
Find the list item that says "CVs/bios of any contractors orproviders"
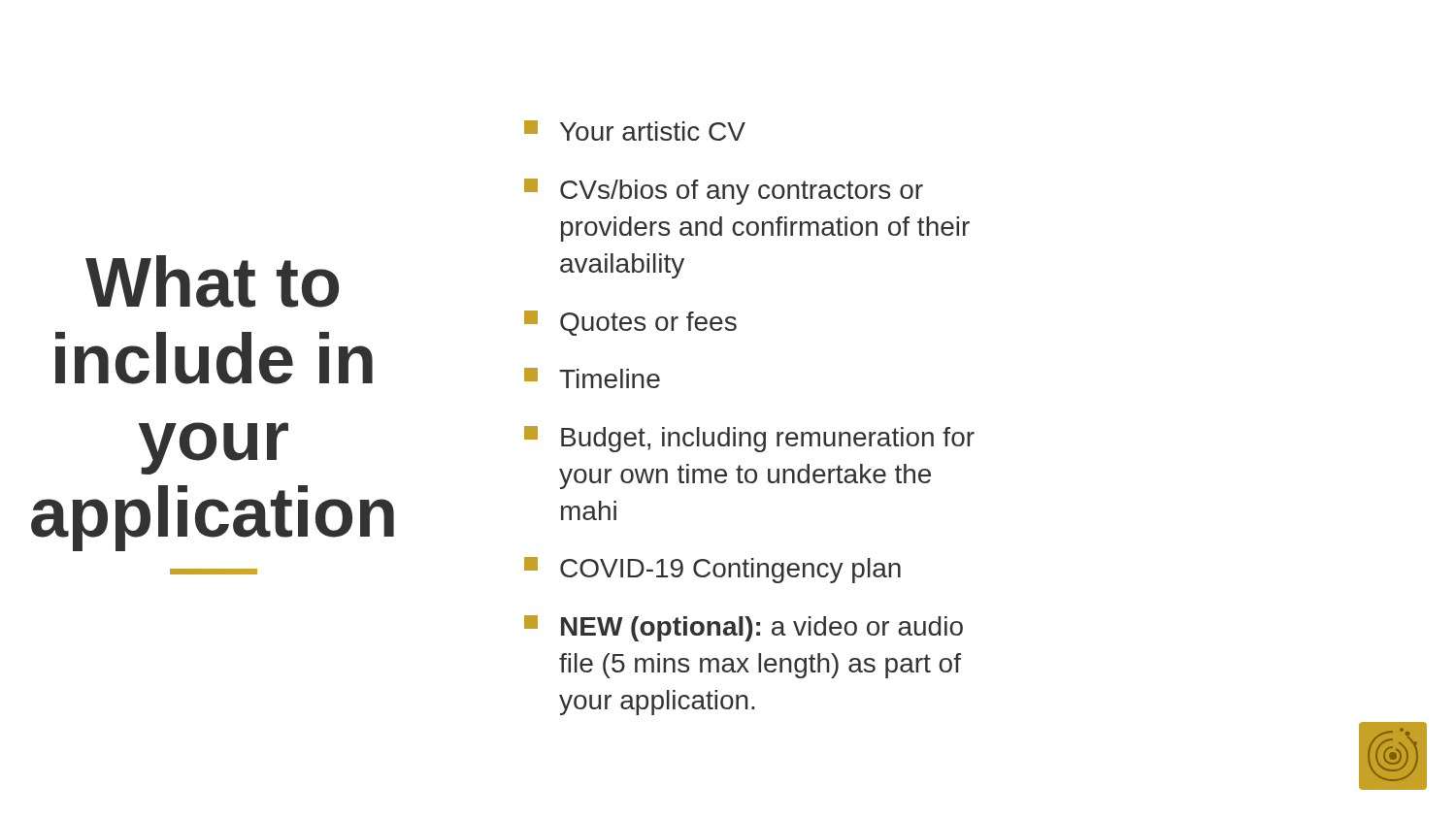click(x=747, y=227)
